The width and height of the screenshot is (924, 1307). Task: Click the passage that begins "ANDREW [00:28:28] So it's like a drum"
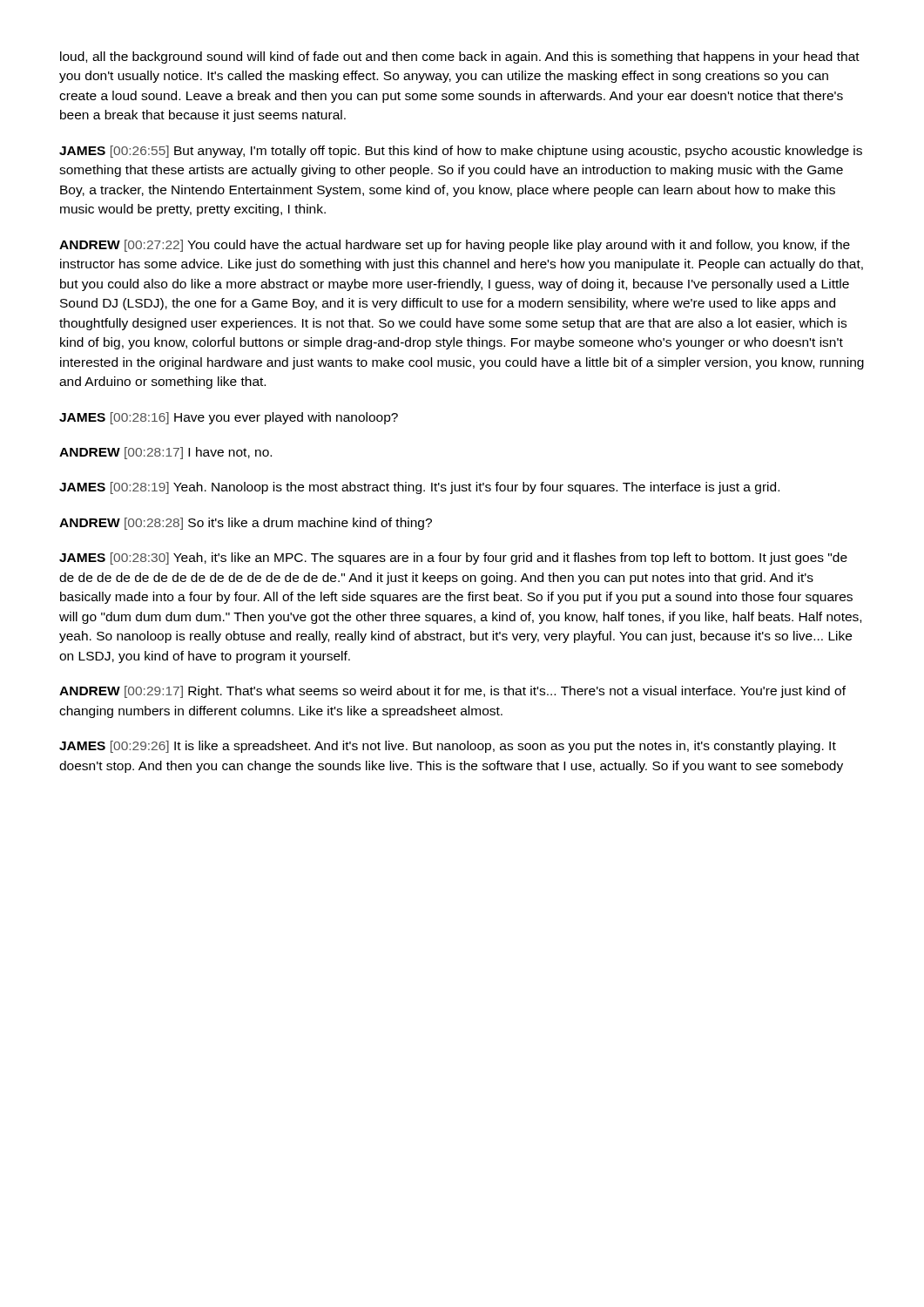point(246,522)
